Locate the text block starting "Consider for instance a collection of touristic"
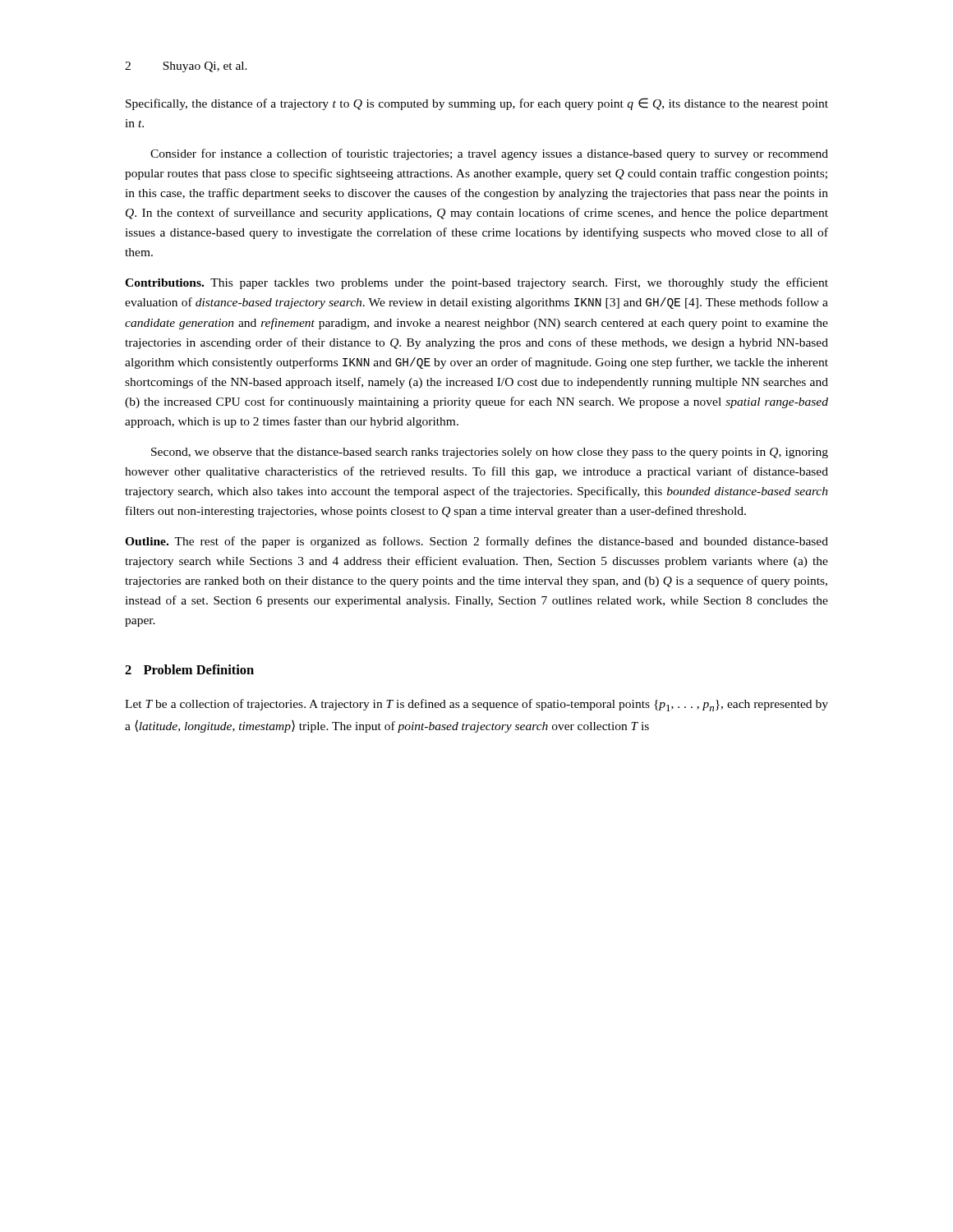 (x=476, y=203)
